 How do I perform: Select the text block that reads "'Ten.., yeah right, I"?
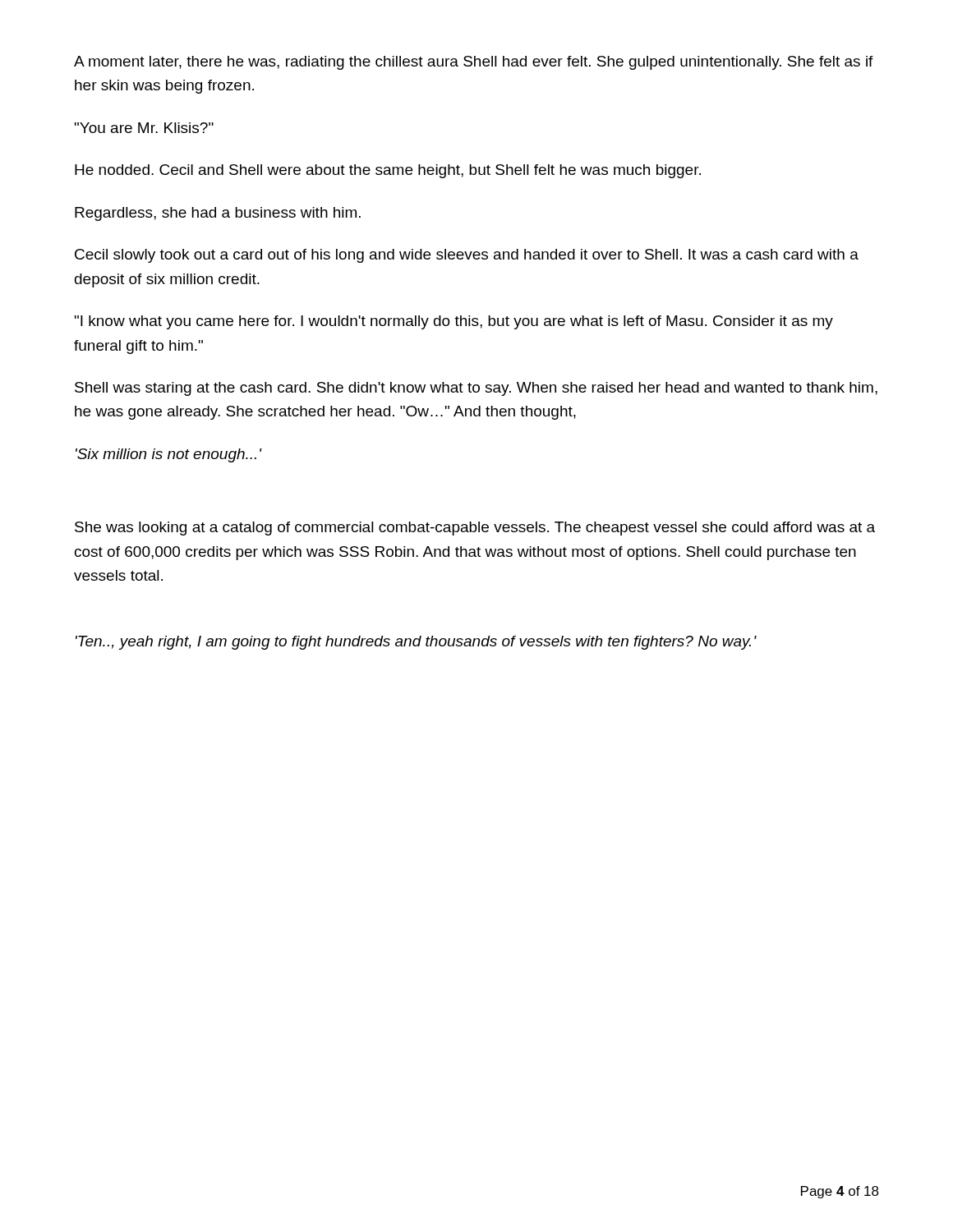[x=415, y=641]
